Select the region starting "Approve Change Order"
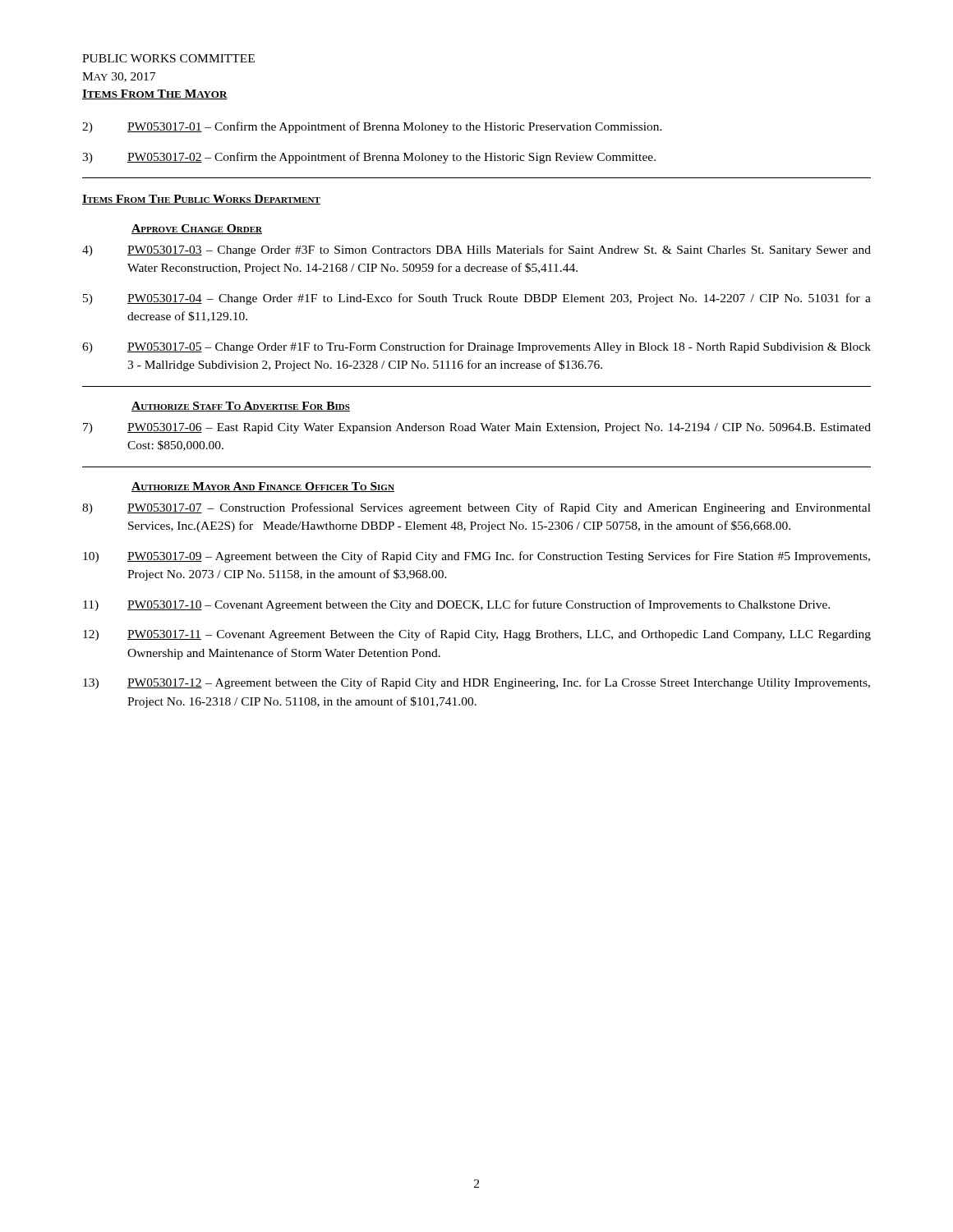Screen dimensions: 1232x953 click(197, 228)
